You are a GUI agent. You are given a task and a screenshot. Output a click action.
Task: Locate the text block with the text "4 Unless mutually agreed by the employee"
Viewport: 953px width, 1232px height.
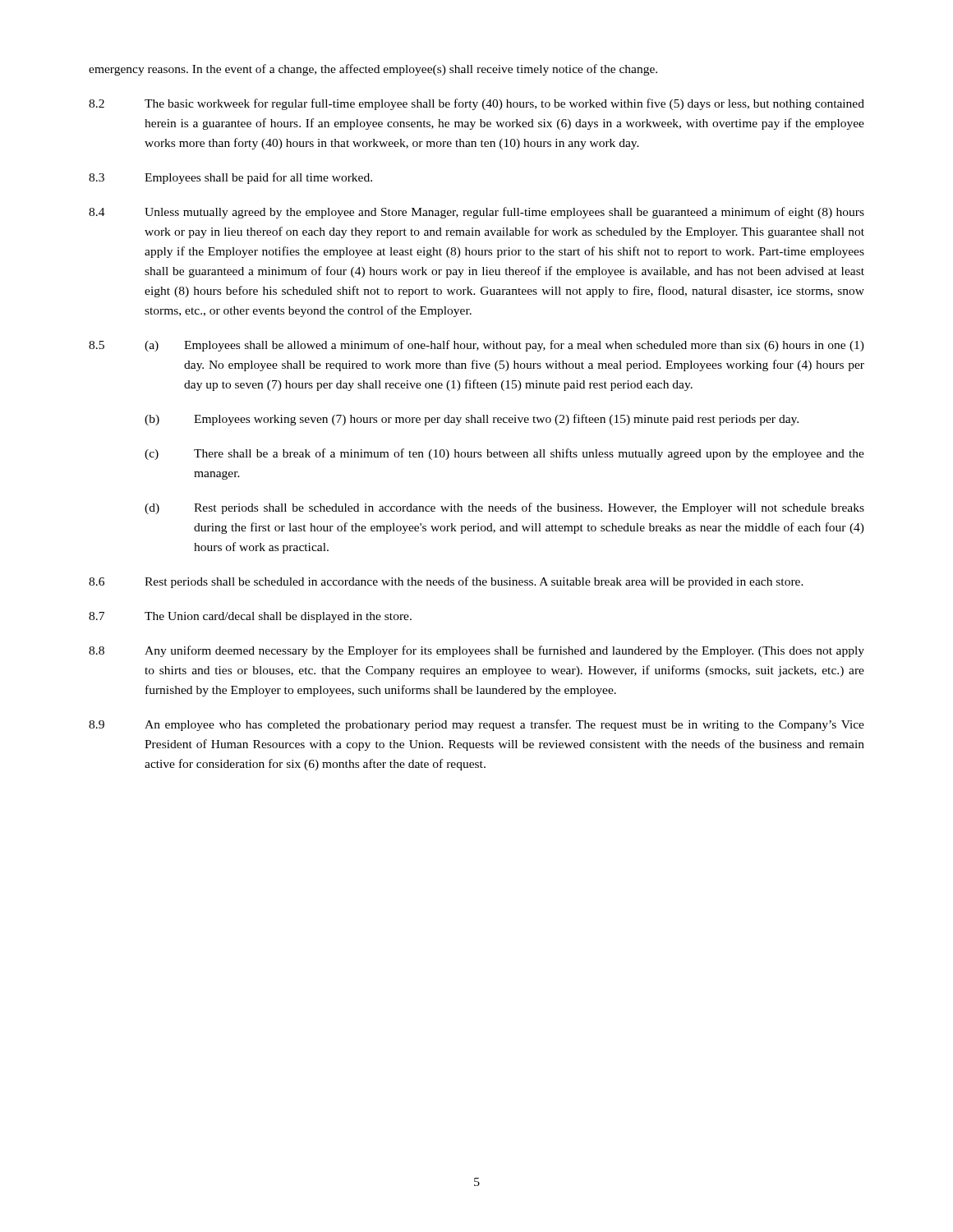[476, 261]
